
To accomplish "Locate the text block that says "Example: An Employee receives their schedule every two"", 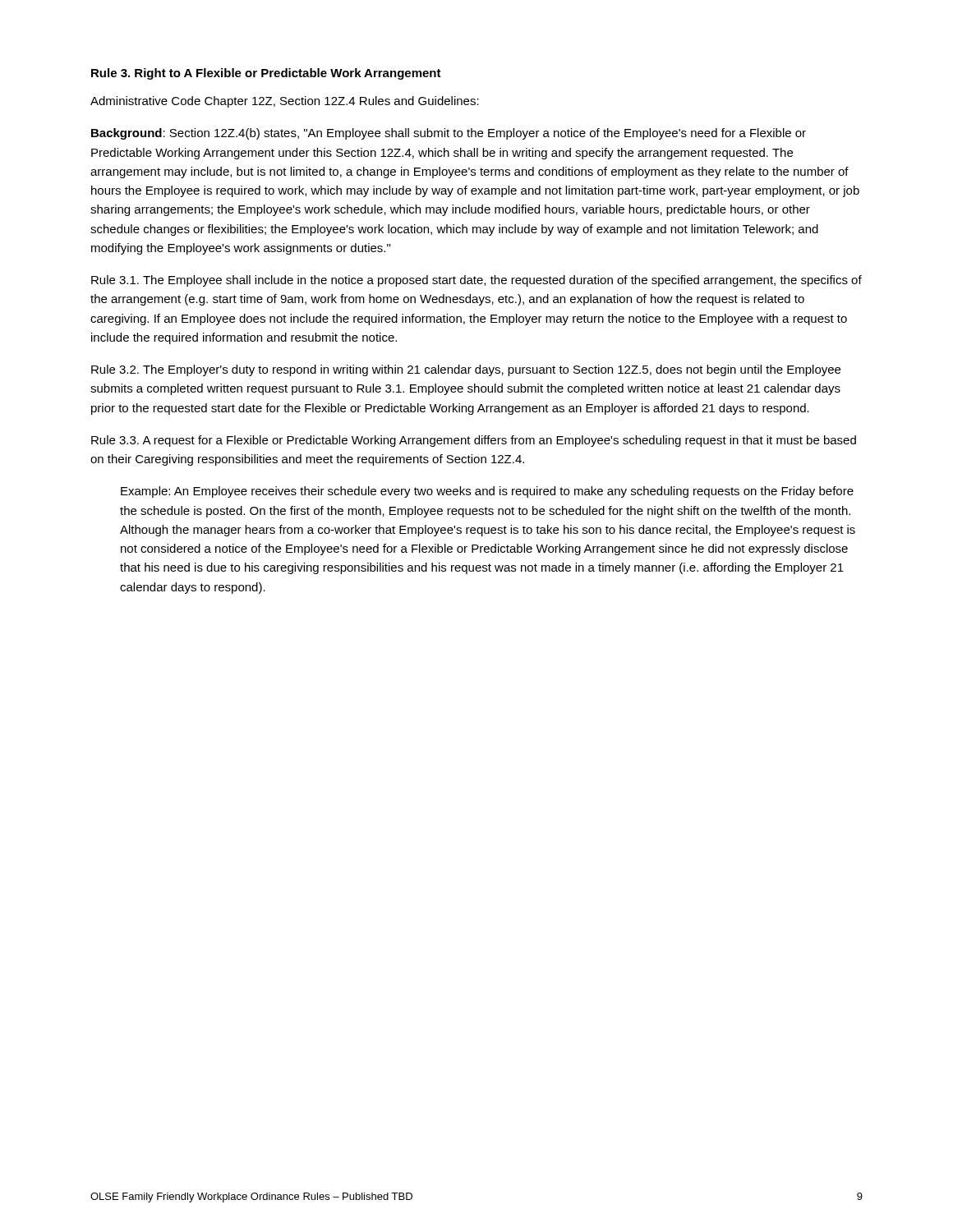I will (x=488, y=539).
